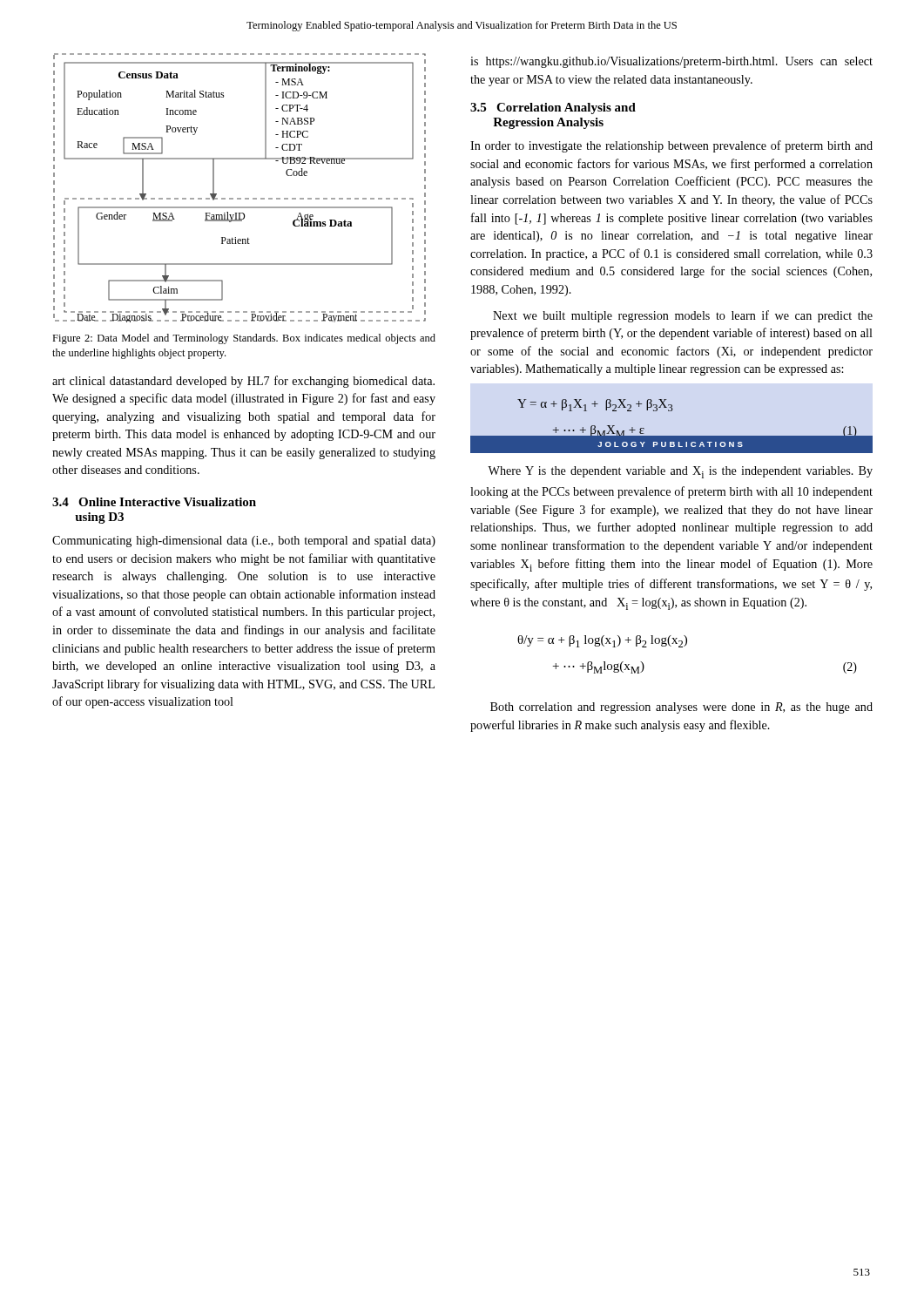Locate the text block that reads "Both correlation and regression analyses were done in"

pos(671,716)
